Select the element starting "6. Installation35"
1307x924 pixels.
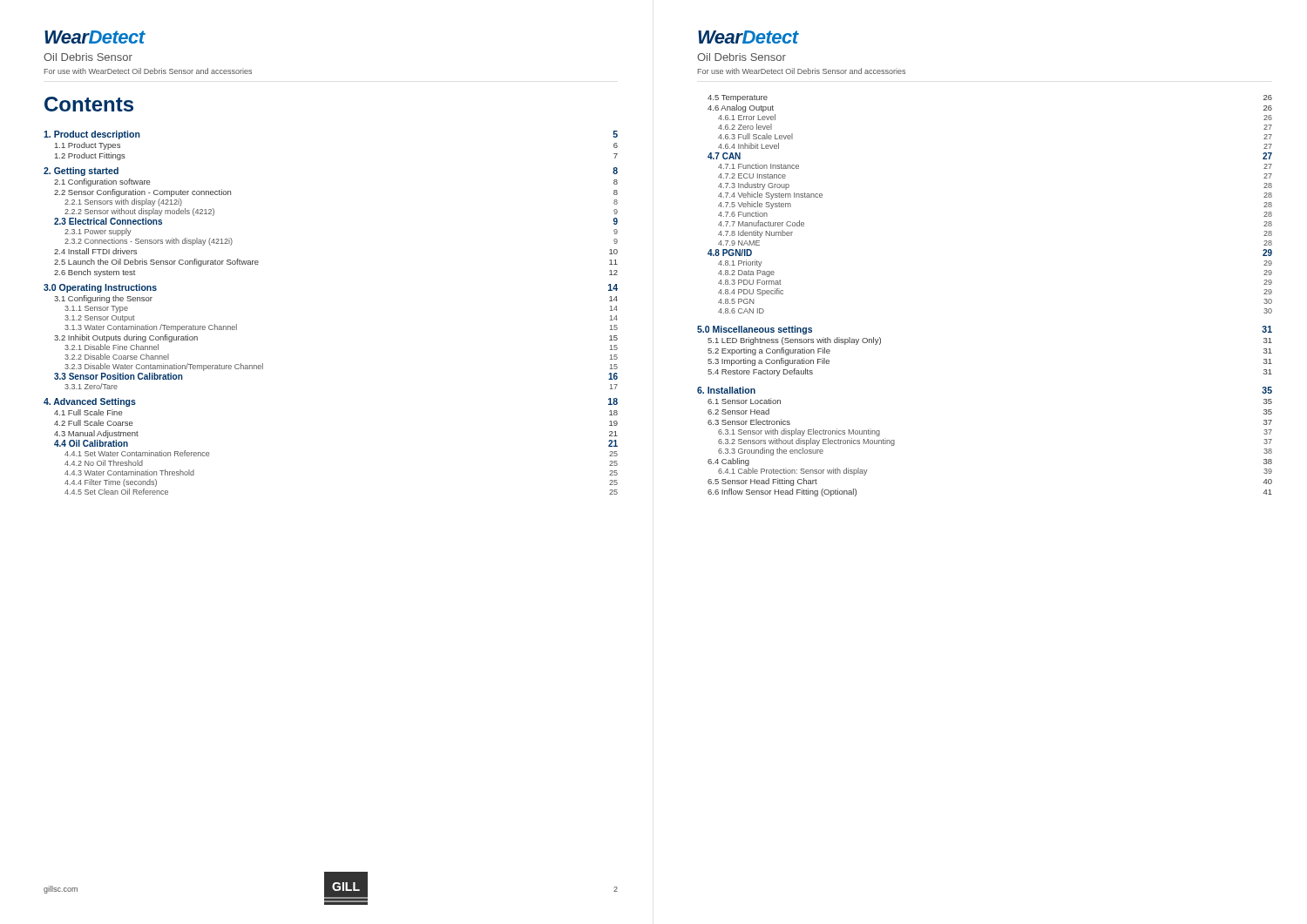[731, 390]
